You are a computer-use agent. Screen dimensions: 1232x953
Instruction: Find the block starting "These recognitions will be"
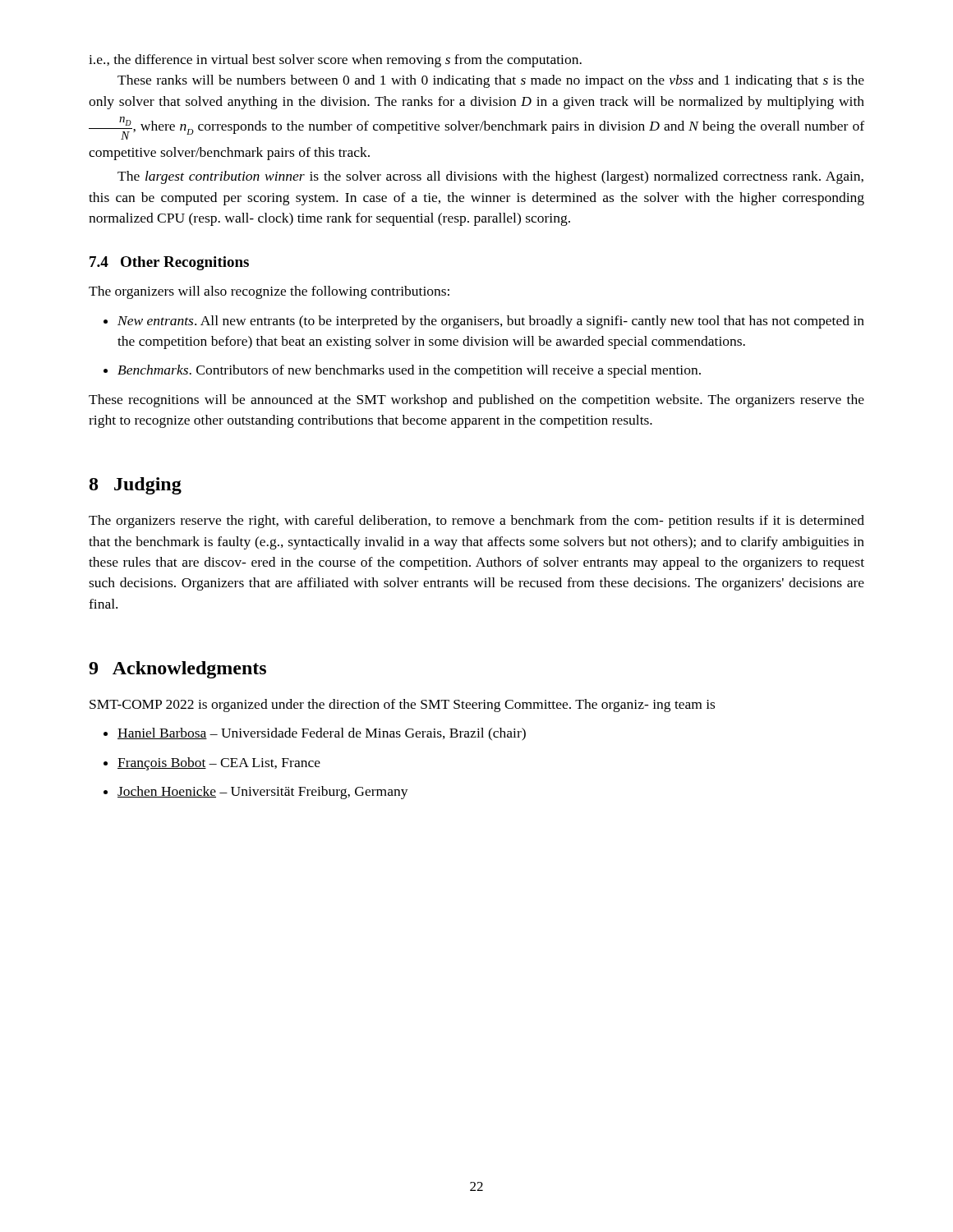pos(476,410)
